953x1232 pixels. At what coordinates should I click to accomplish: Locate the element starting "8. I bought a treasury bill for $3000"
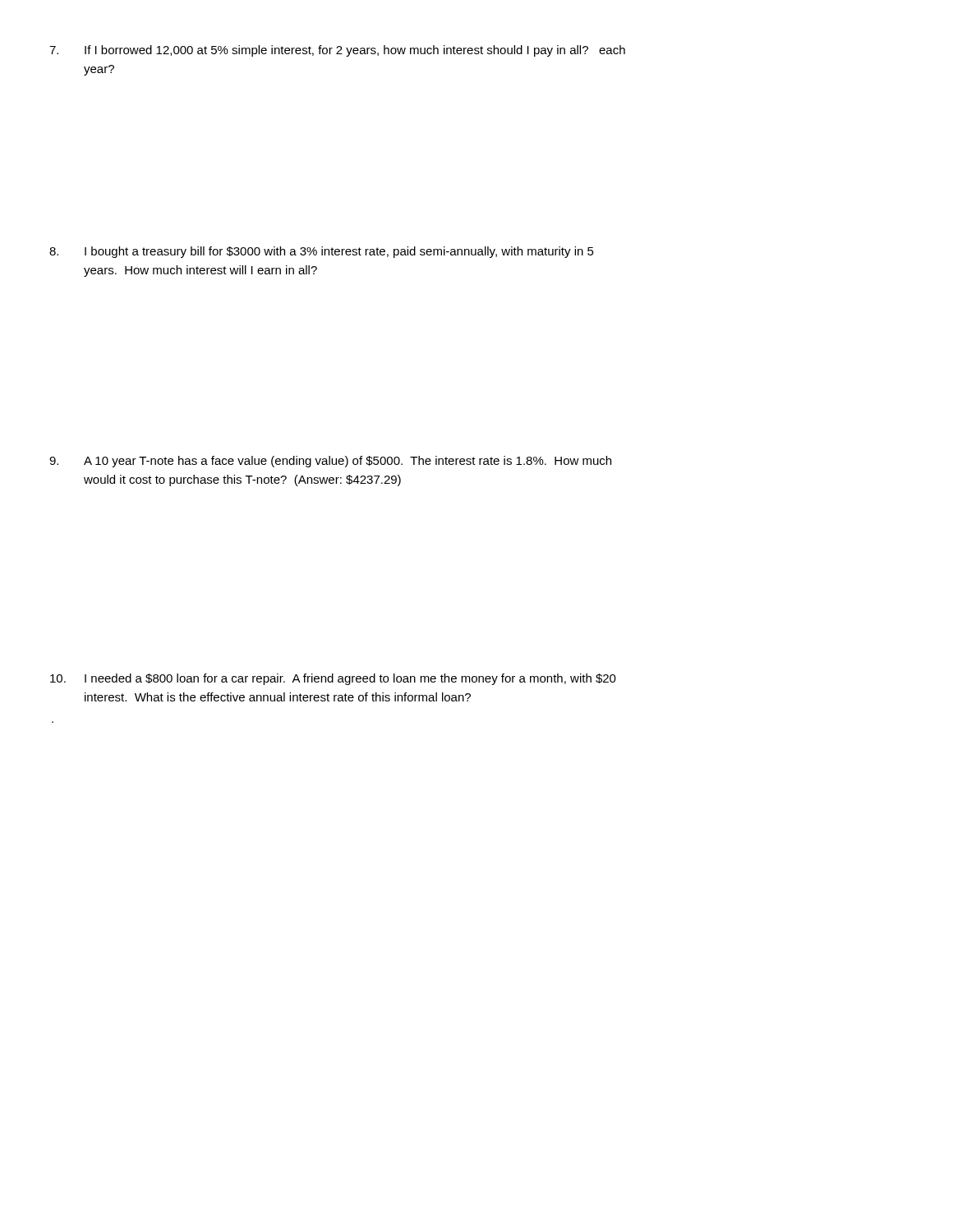tap(322, 261)
